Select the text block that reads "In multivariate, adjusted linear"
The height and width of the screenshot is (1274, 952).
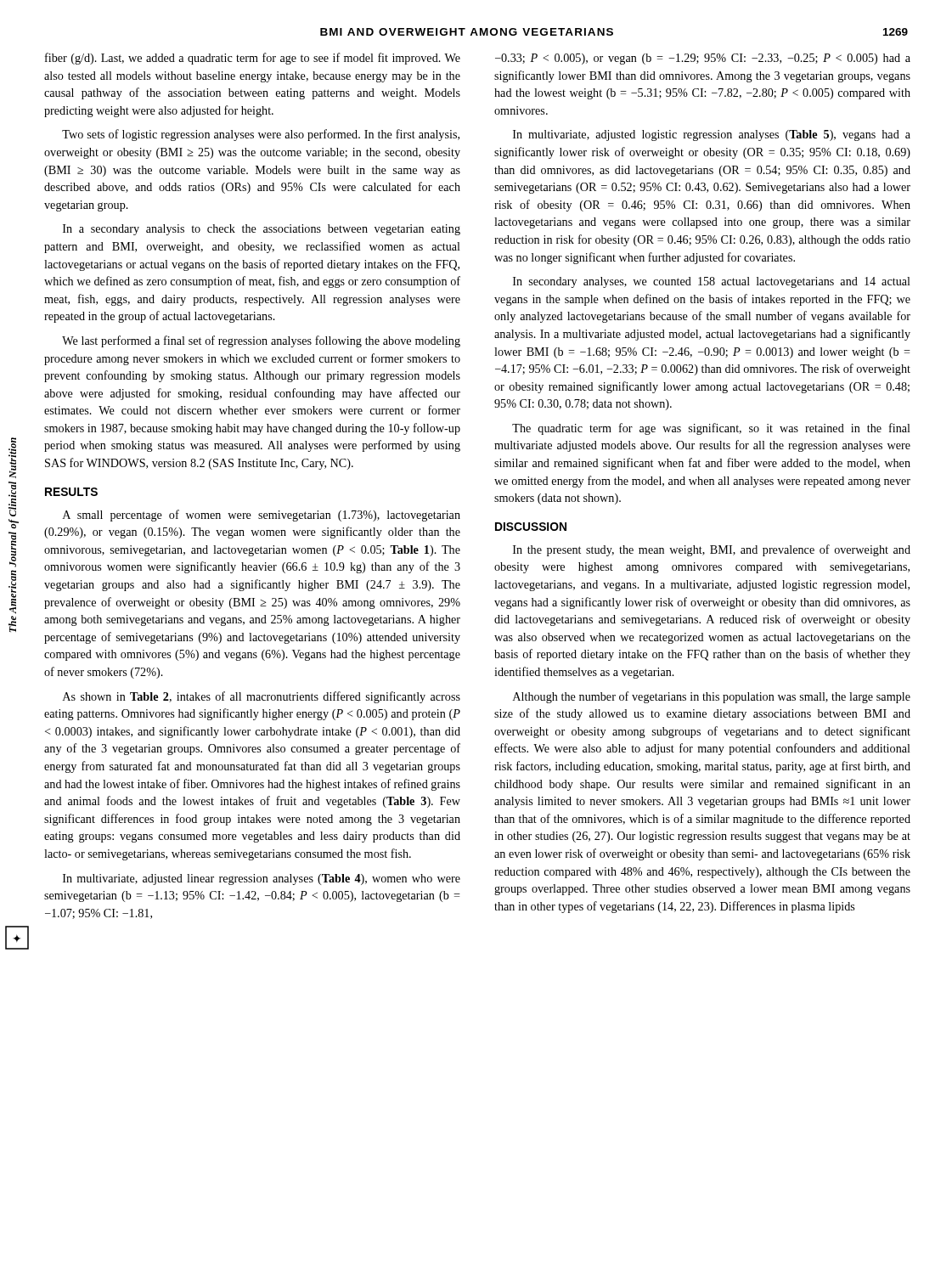tap(252, 895)
